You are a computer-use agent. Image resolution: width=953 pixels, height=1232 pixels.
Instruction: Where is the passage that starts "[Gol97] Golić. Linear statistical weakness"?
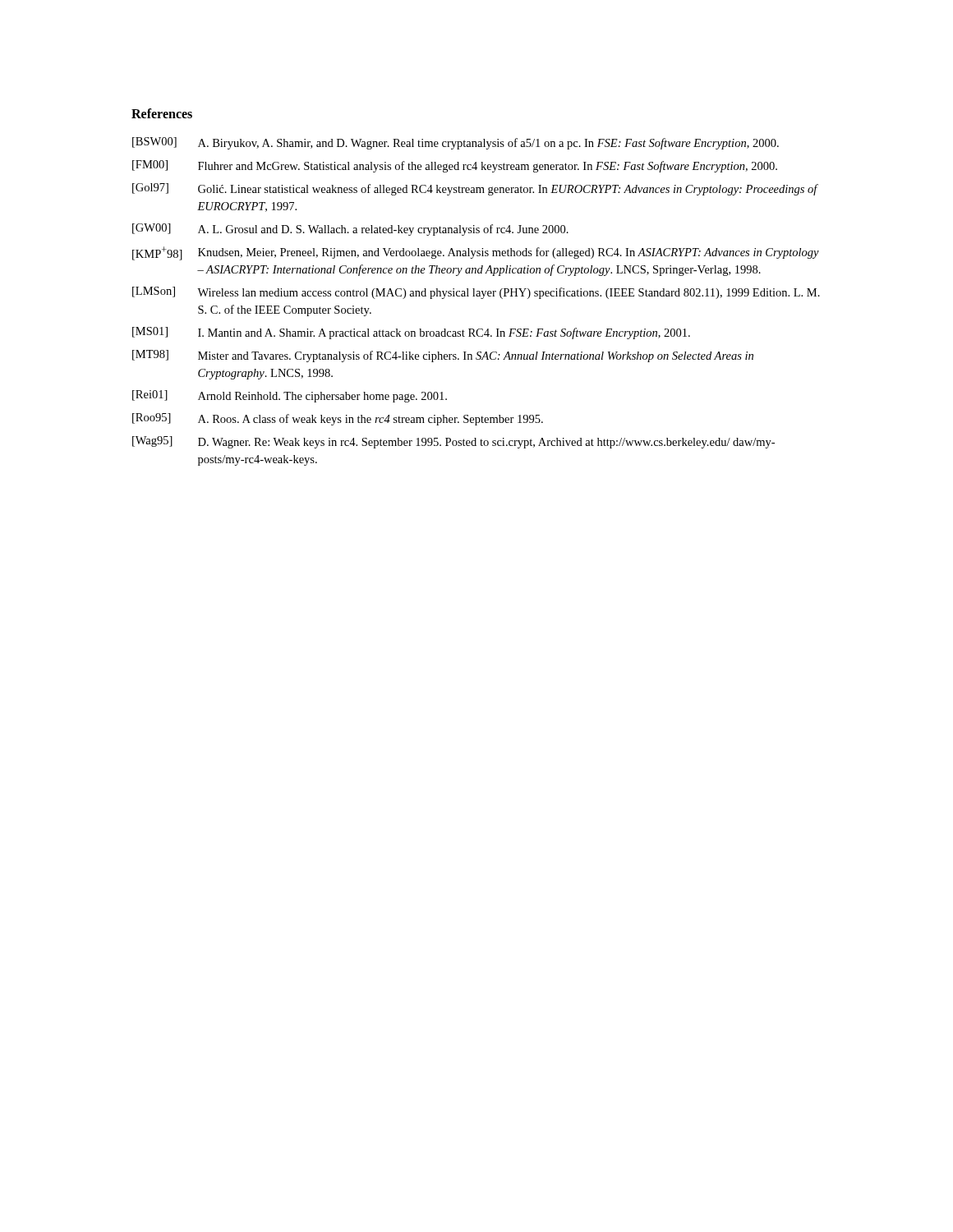coord(476,201)
